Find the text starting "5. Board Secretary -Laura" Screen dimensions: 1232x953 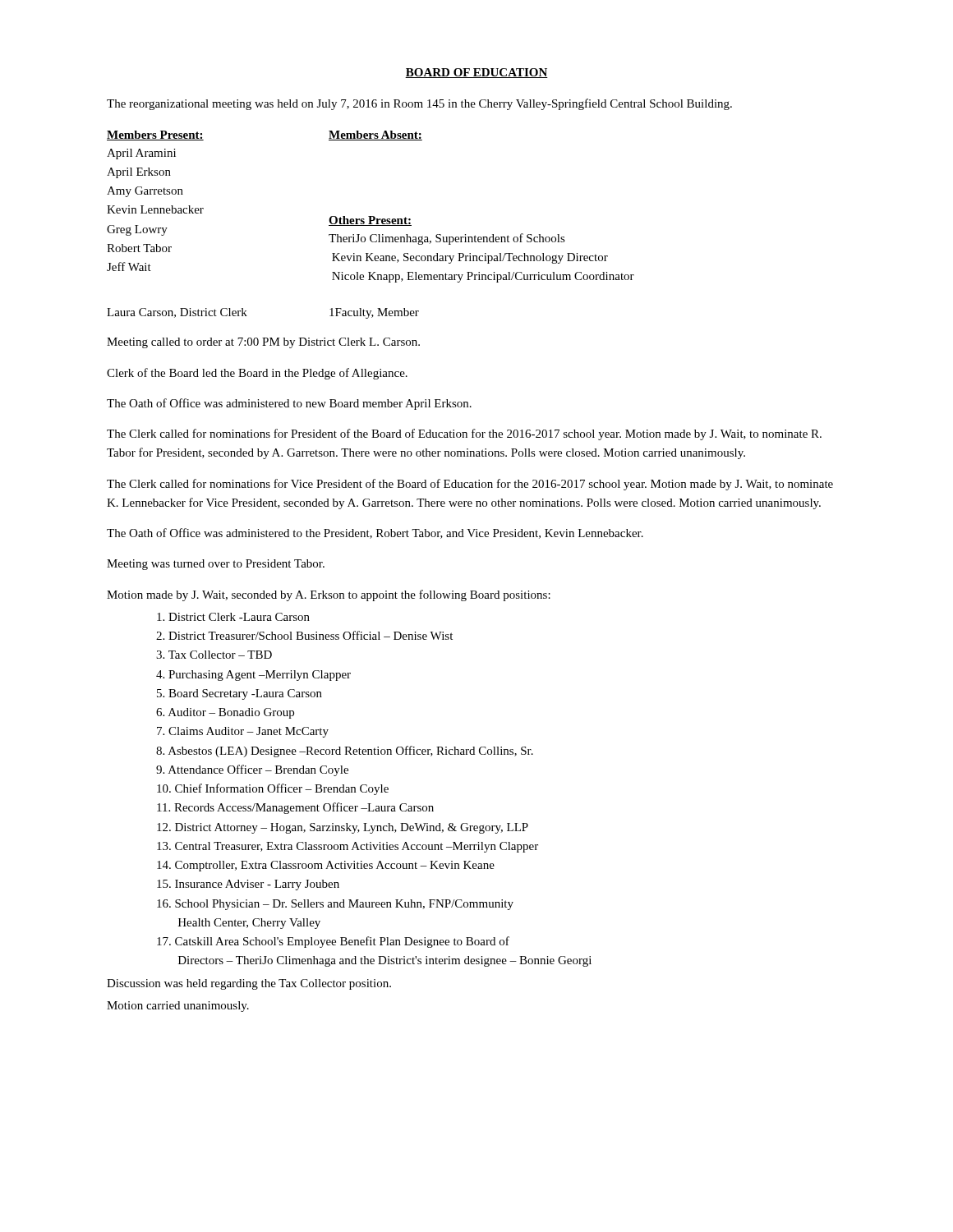(239, 693)
